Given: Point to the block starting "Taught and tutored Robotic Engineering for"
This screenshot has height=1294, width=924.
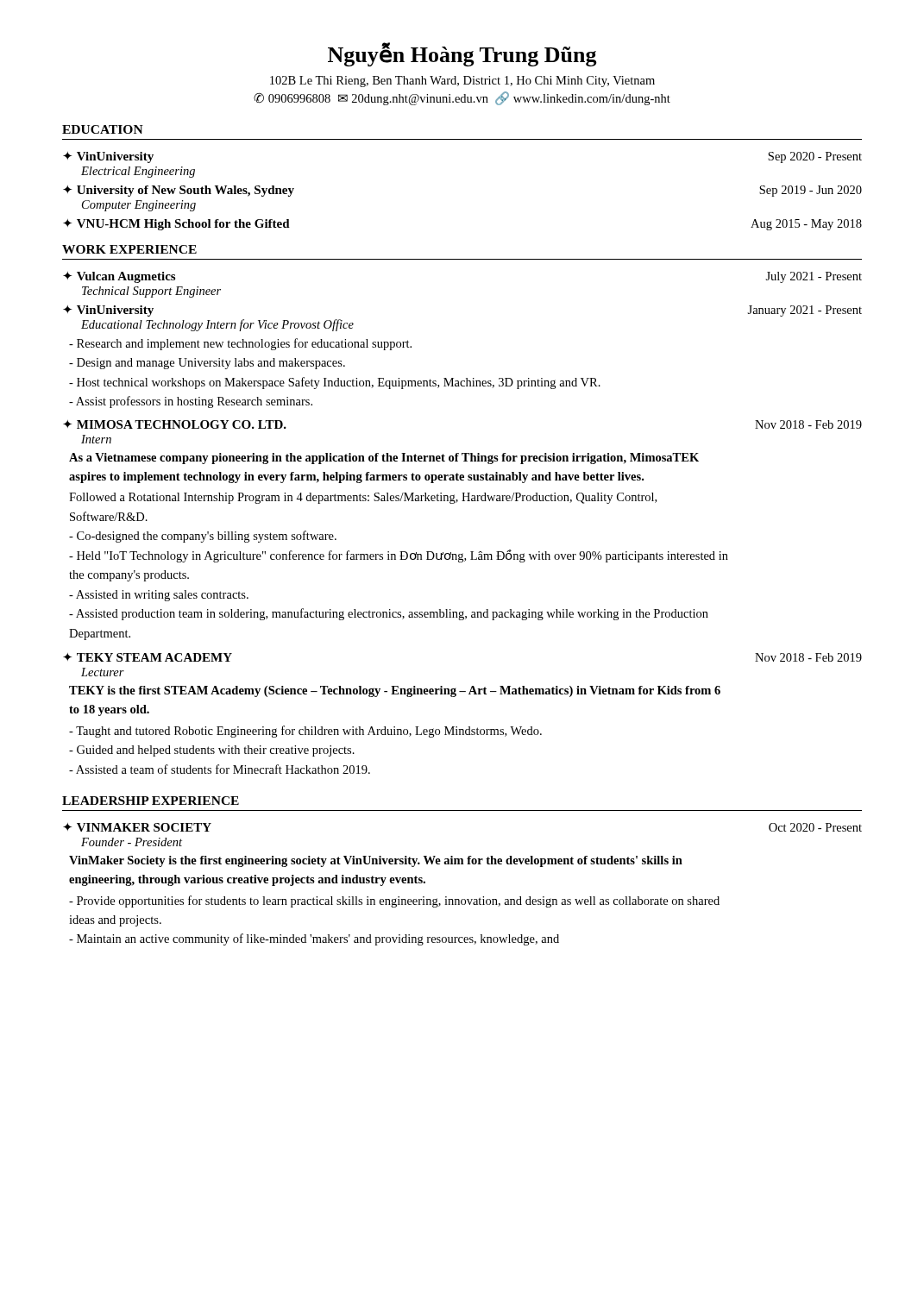Looking at the screenshot, I should pyautogui.click(x=306, y=730).
